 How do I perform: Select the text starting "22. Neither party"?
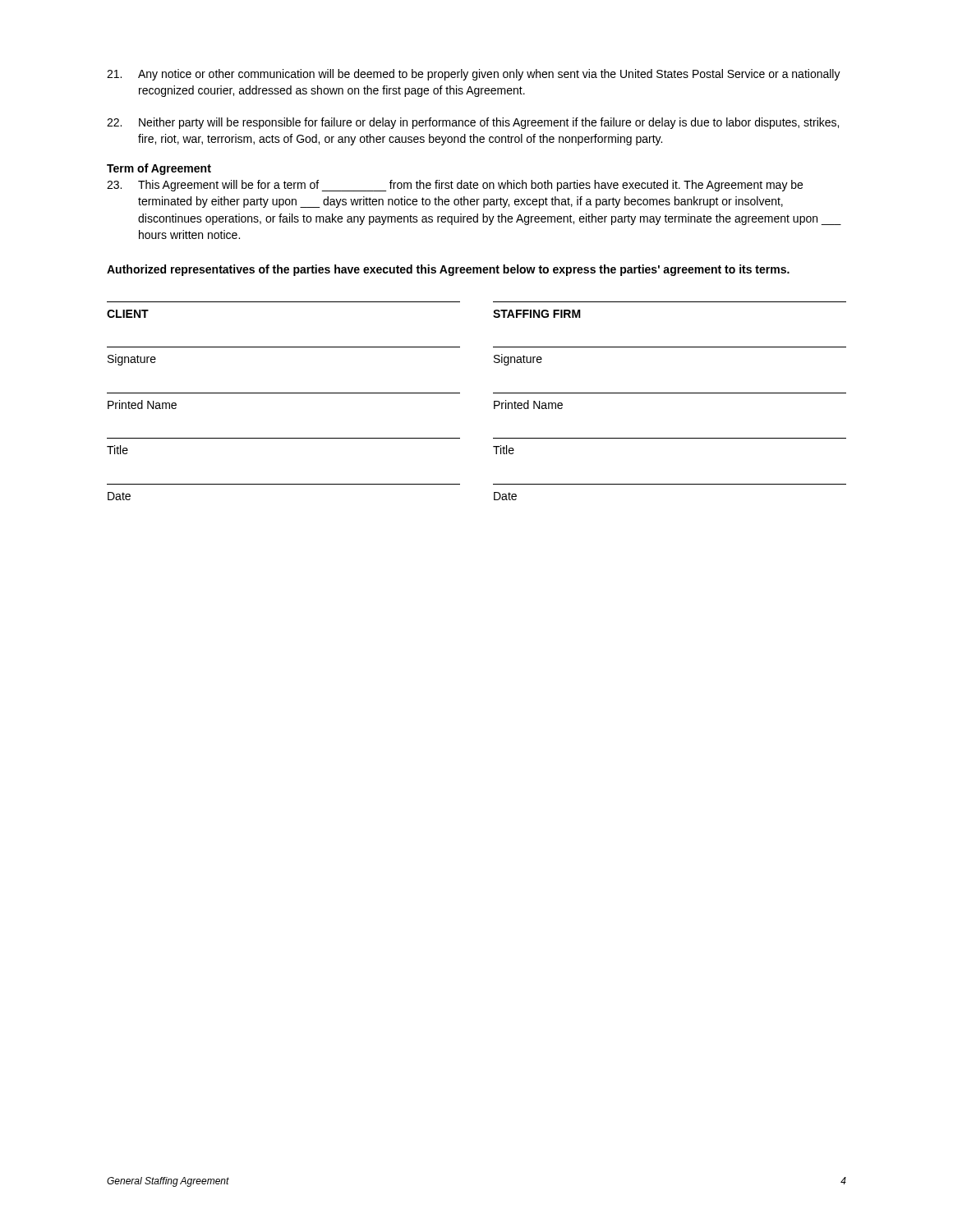[476, 131]
